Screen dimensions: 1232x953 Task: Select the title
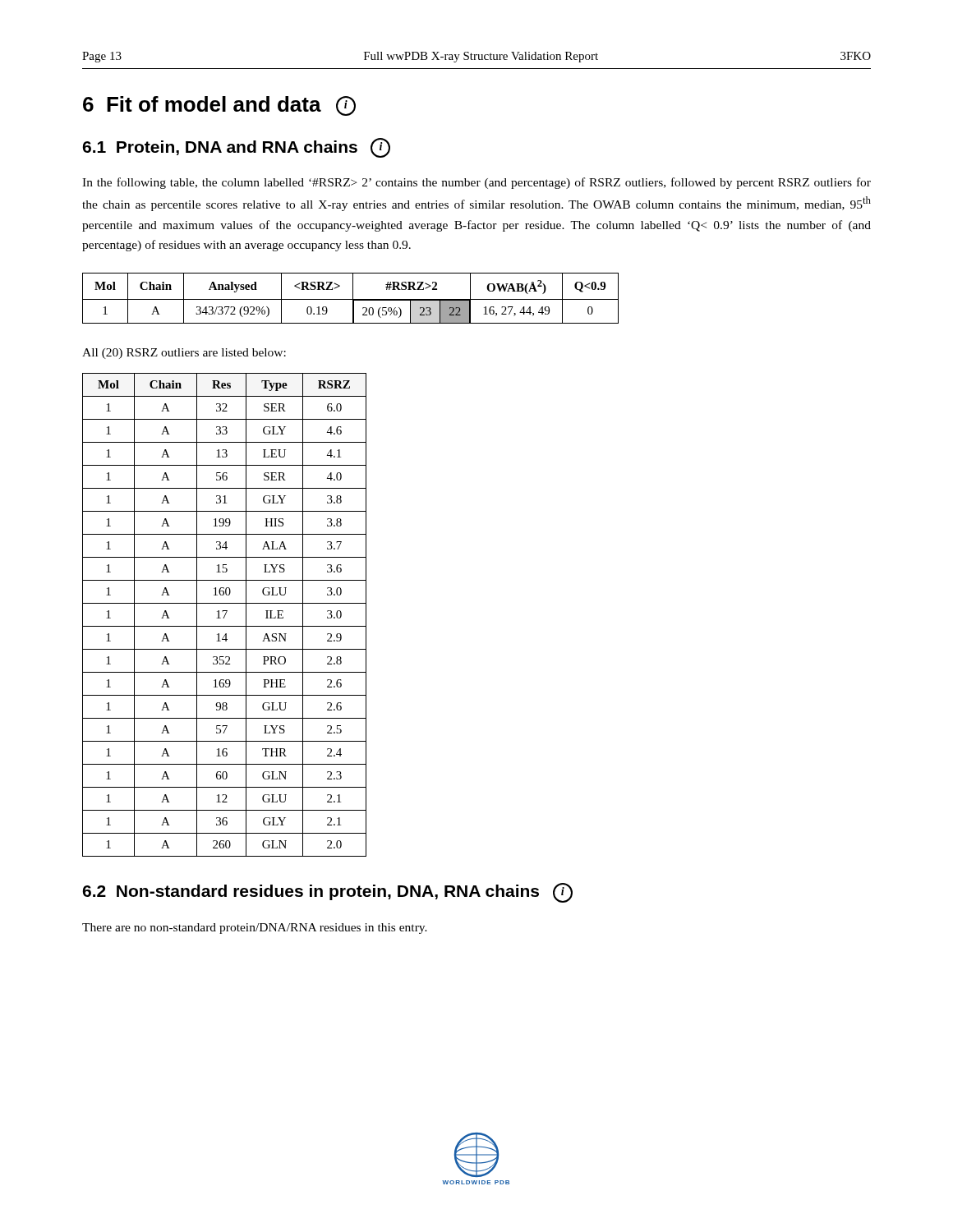[476, 105]
